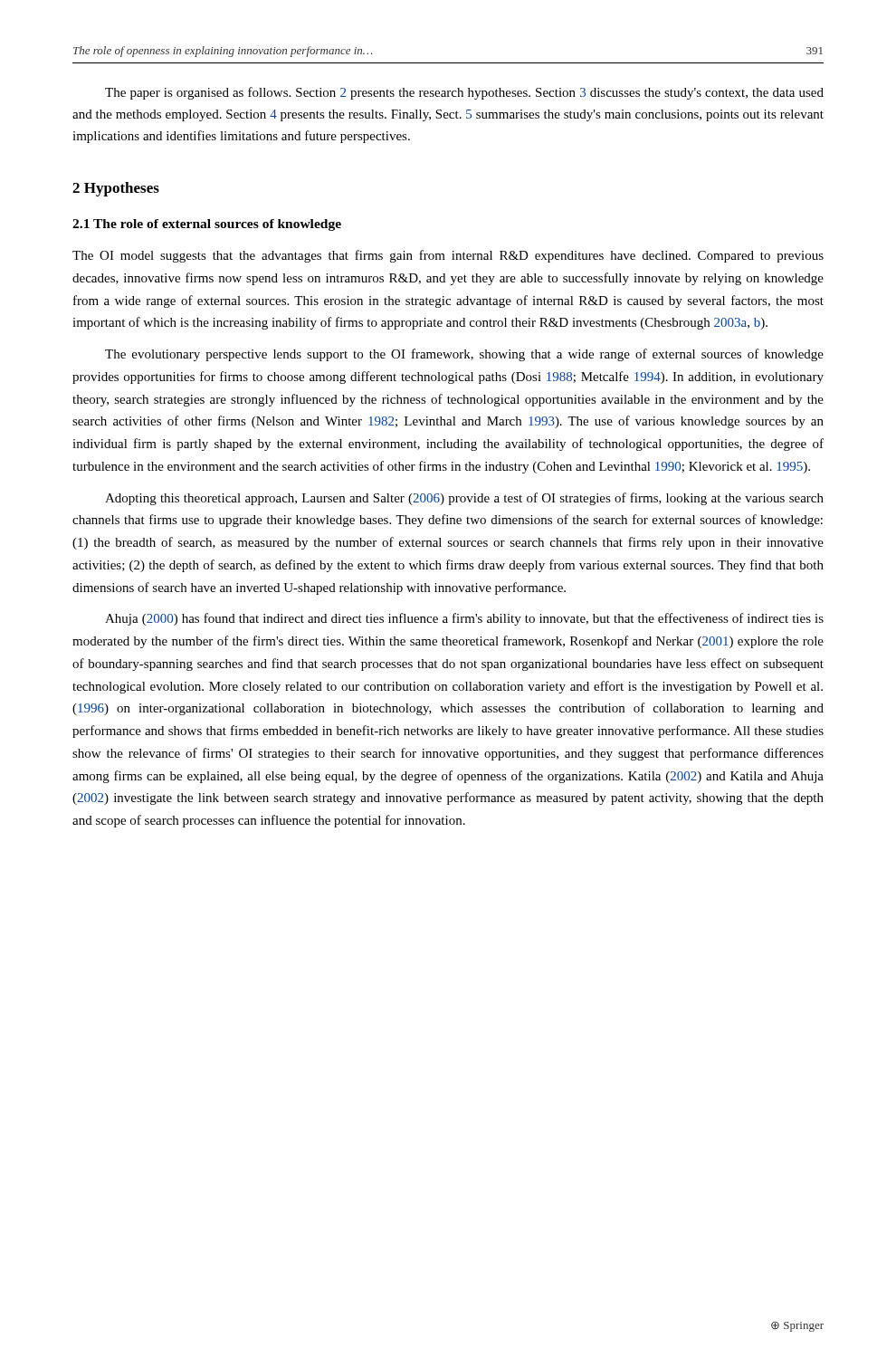Click on the text block that says "Adopting this theoretical"
Image resolution: width=896 pixels, height=1358 pixels.
(x=448, y=542)
